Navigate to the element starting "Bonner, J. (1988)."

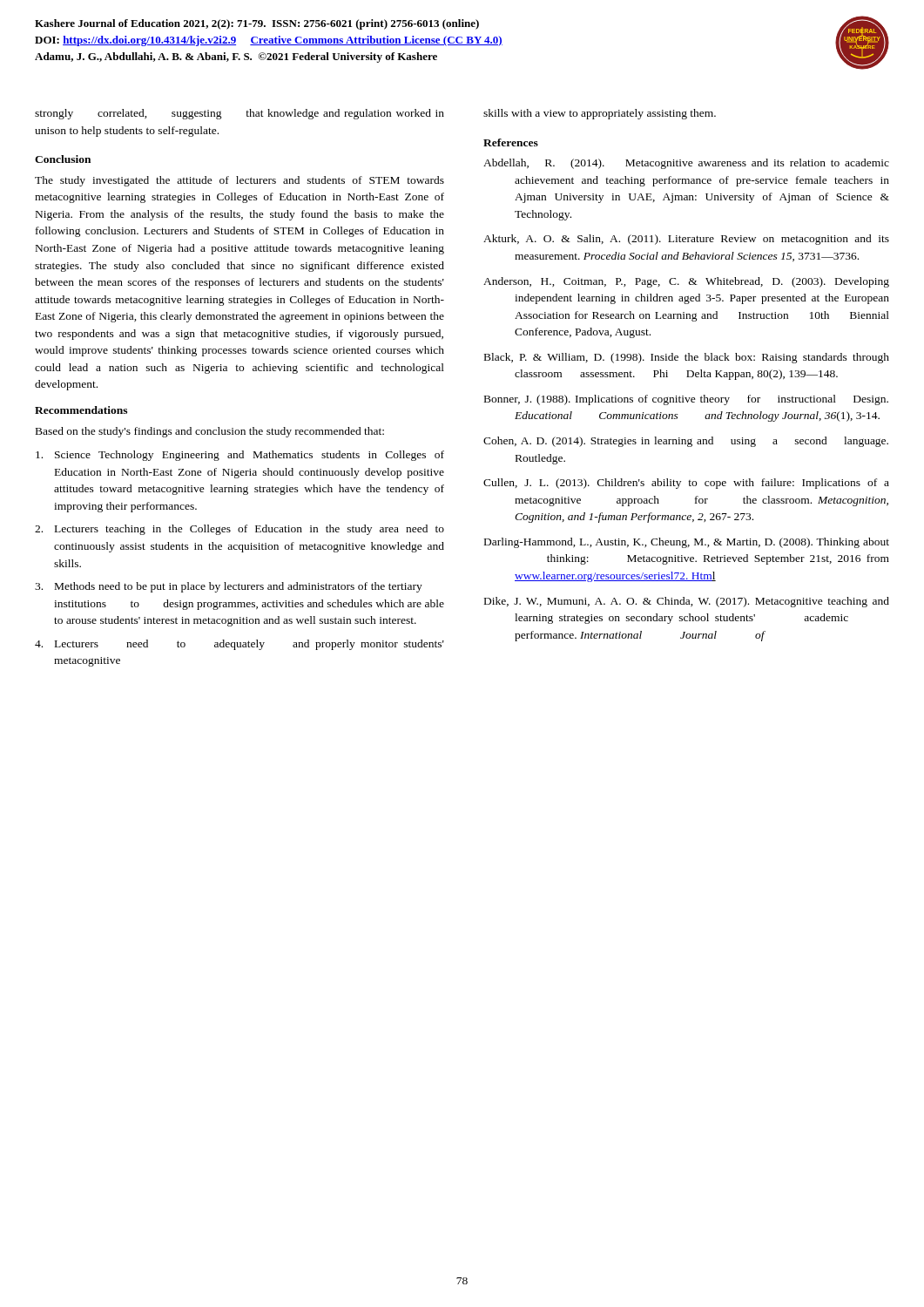pos(686,407)
